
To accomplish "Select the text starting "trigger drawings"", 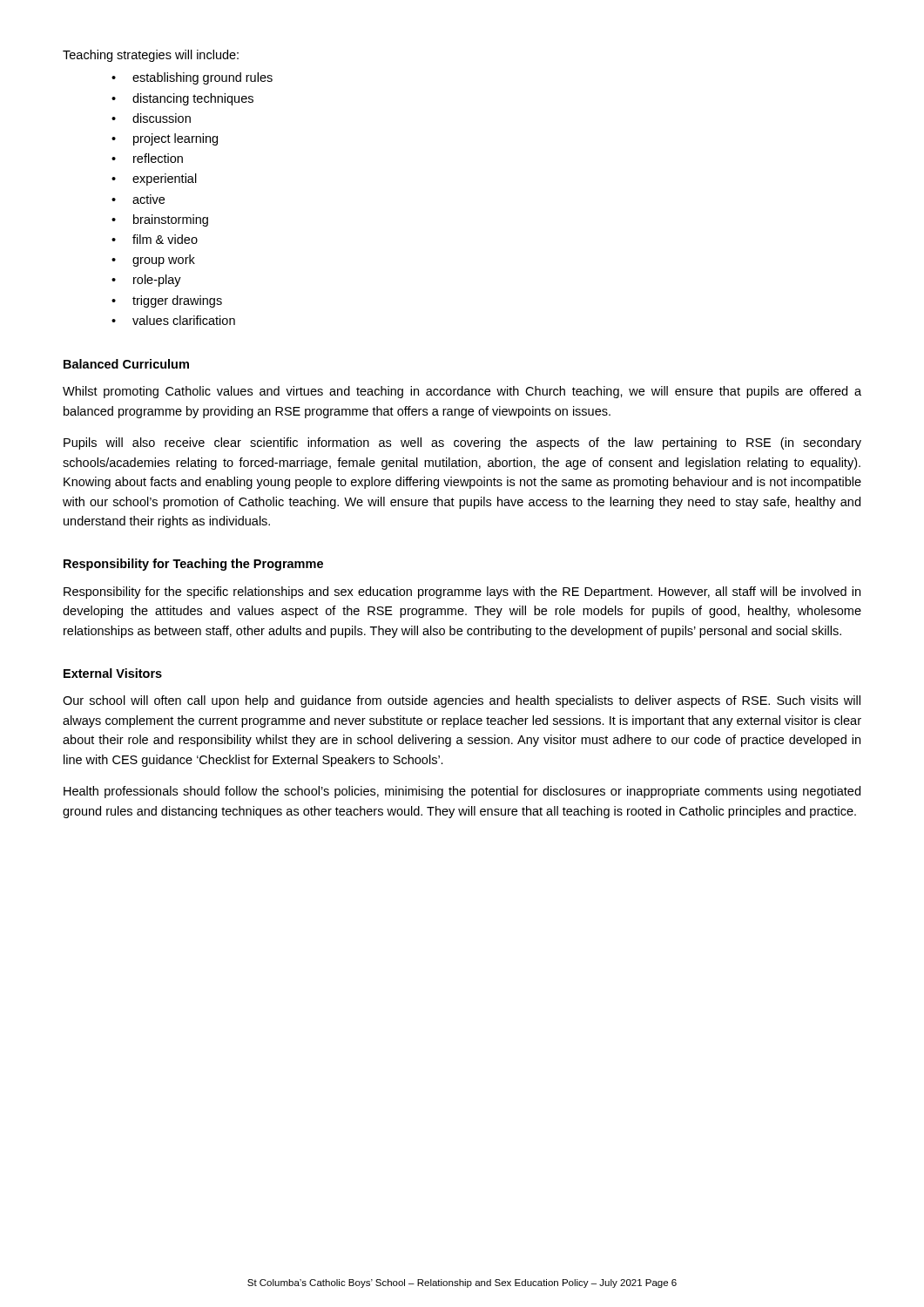I will pyautogui.click(x=177, y=300).
